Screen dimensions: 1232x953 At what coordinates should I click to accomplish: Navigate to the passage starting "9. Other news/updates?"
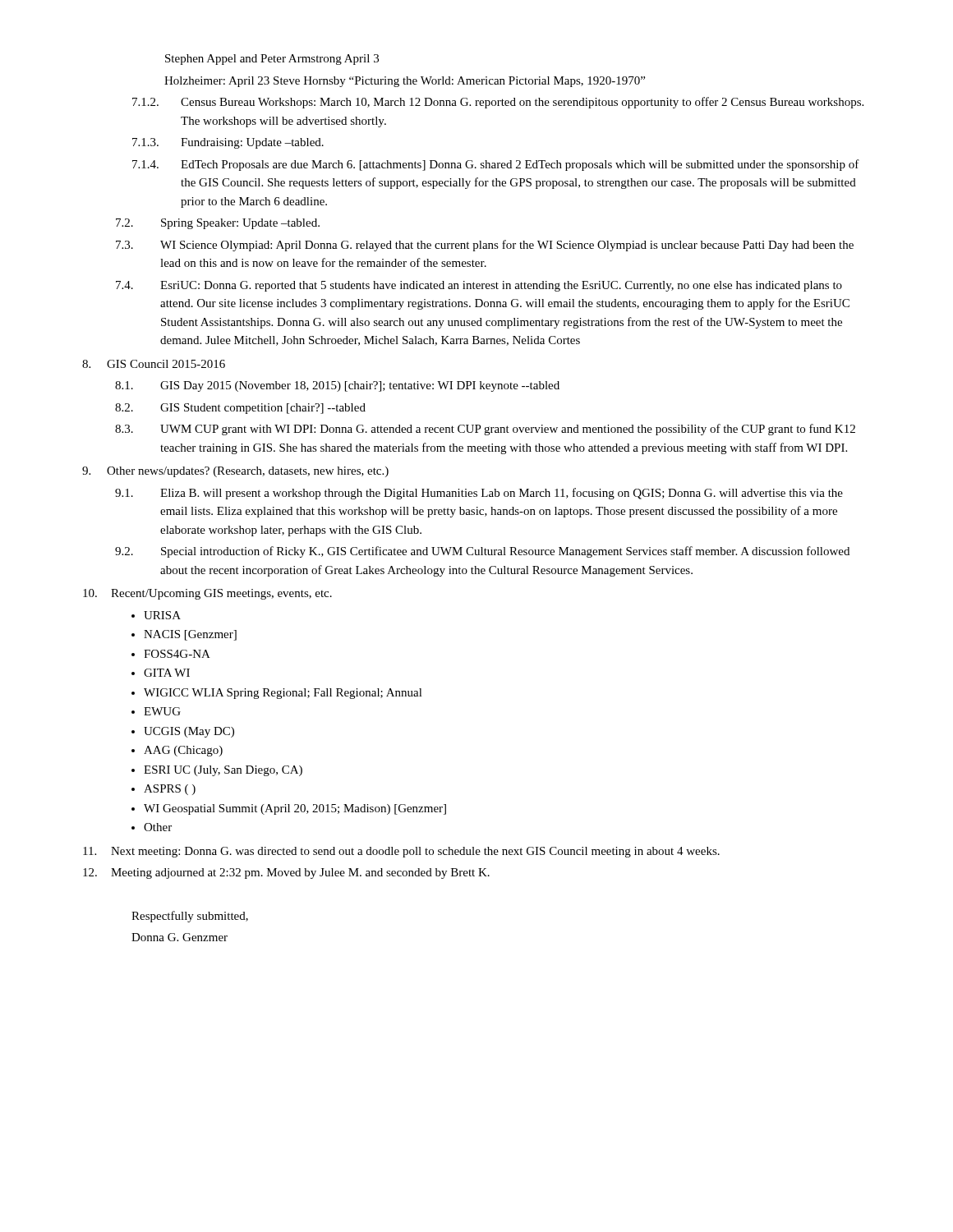pyautogui.click(x=235, y=471)
